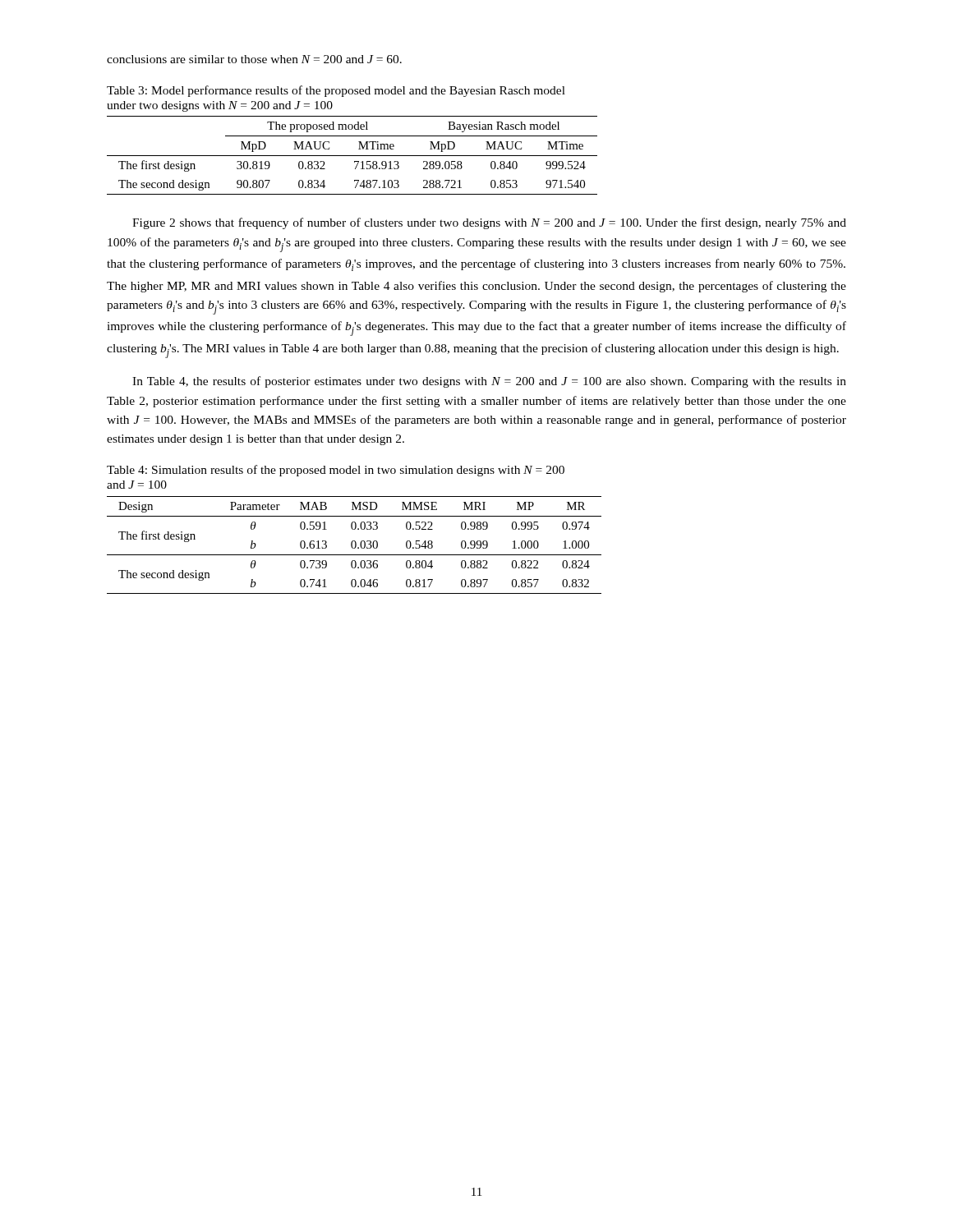The height and width of the screenshot is (1232, 953).
Task: Find the block on this page that starts "In Table 4, the results of"
Action: point(476,410)
